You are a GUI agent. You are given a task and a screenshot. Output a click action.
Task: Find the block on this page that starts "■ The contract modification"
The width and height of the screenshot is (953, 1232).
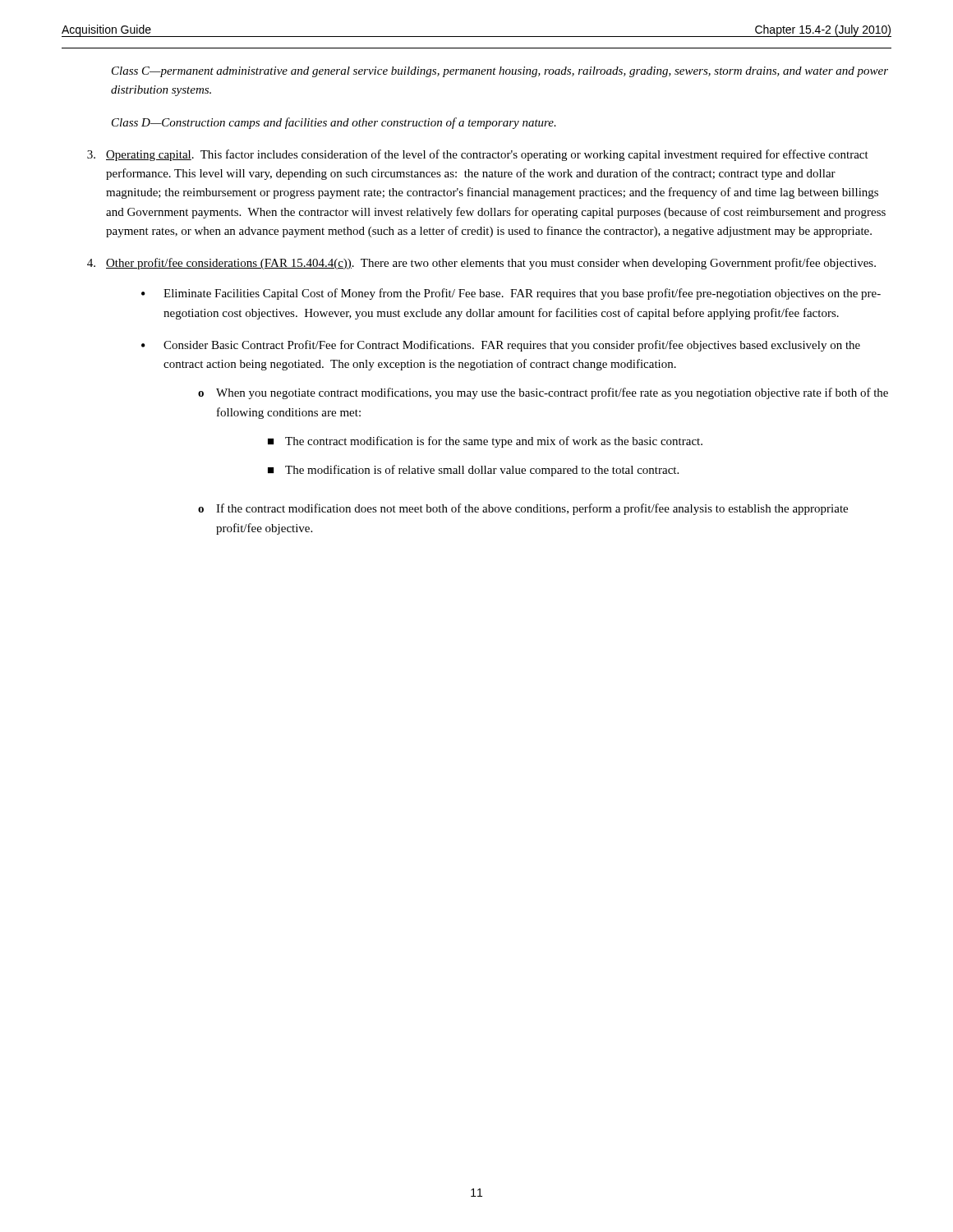point(579,441)
